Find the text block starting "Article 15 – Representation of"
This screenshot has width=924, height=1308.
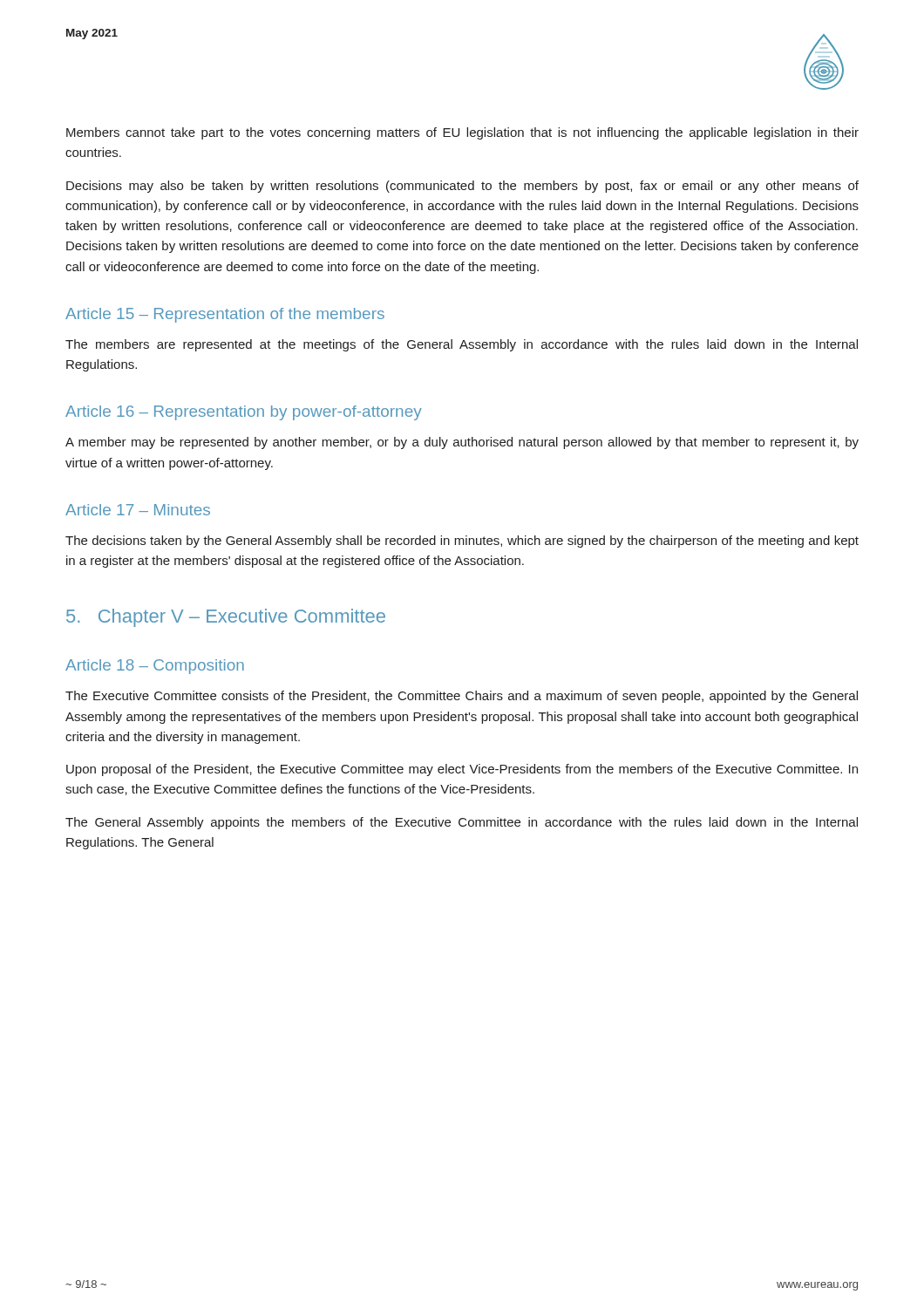tap(225, 313)
